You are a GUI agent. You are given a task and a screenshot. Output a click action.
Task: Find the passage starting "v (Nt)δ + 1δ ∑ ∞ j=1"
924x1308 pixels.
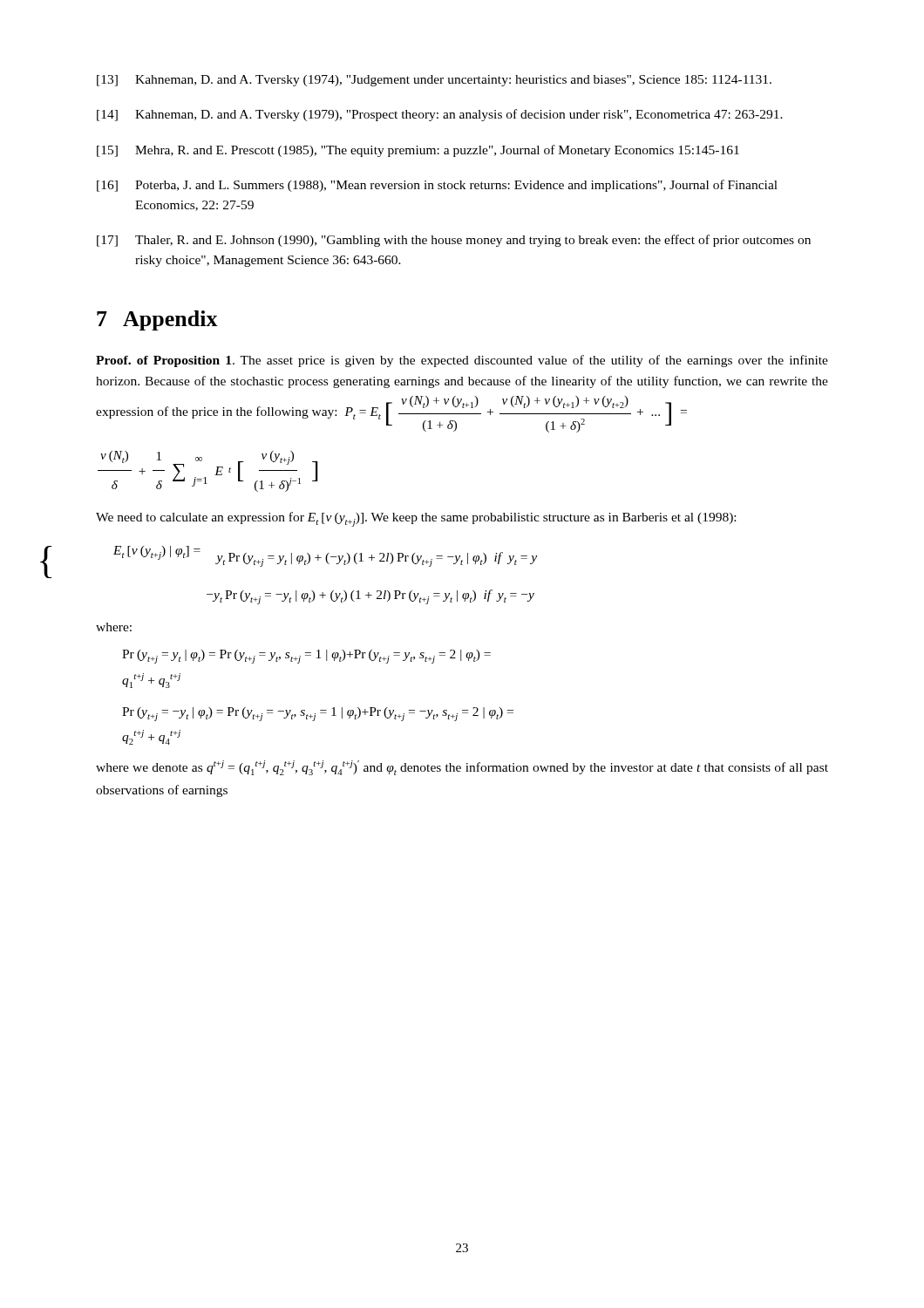[x=208, y=470]
